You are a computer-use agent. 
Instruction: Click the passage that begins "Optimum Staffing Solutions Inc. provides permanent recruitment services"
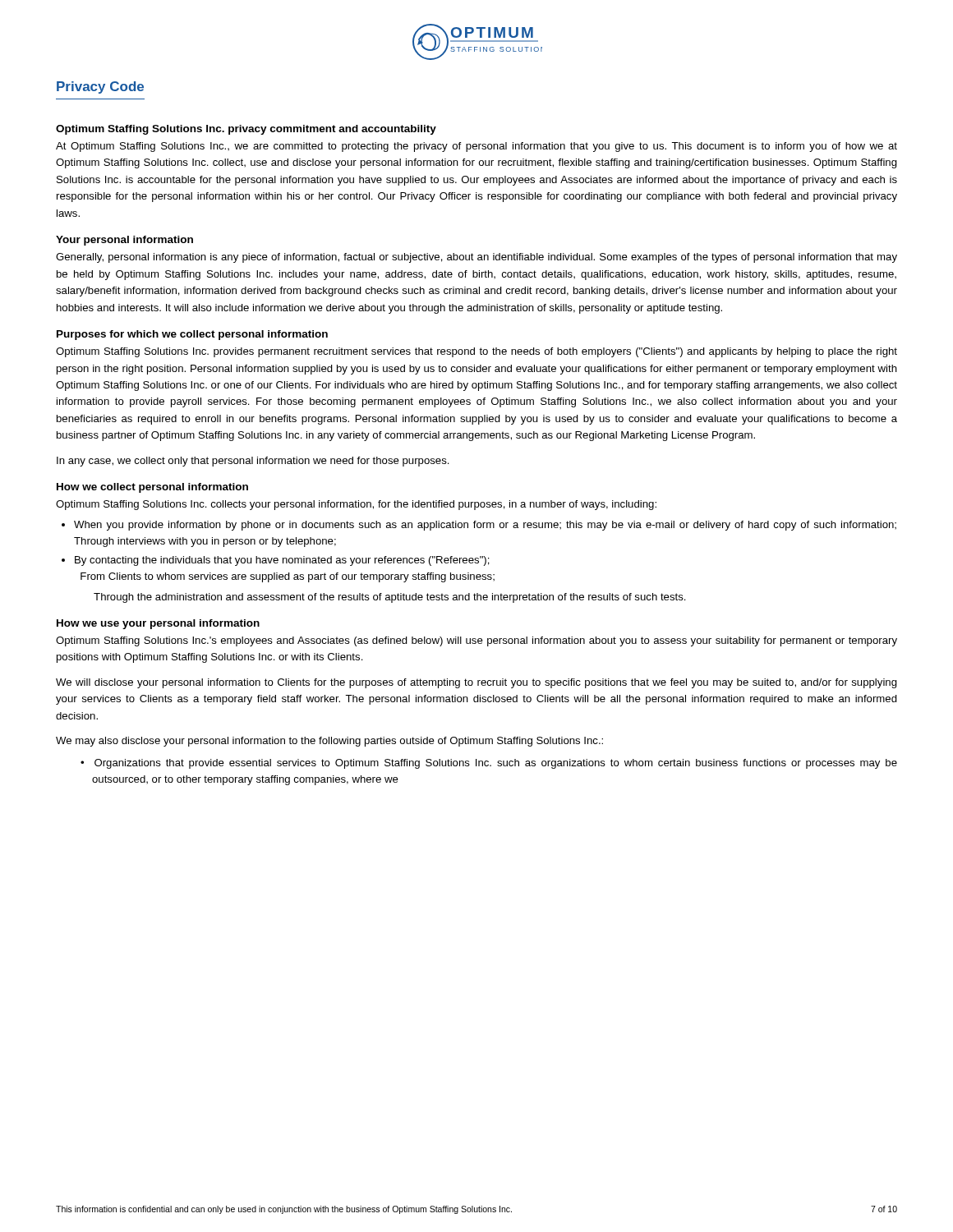click(x=476, y=393)
